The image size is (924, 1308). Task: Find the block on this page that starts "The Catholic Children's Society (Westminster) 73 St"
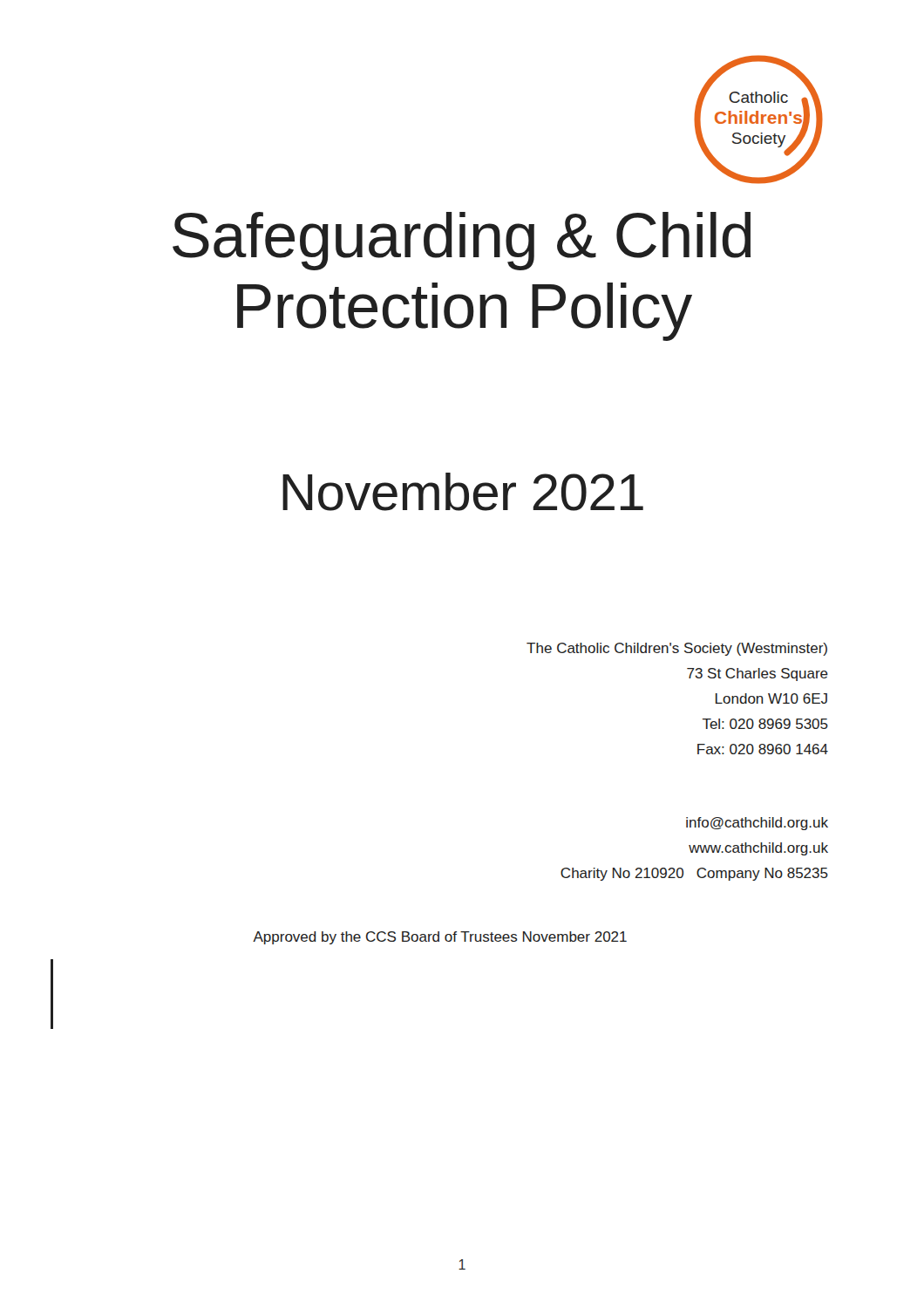pyautogui.click(x=677, y=649)
